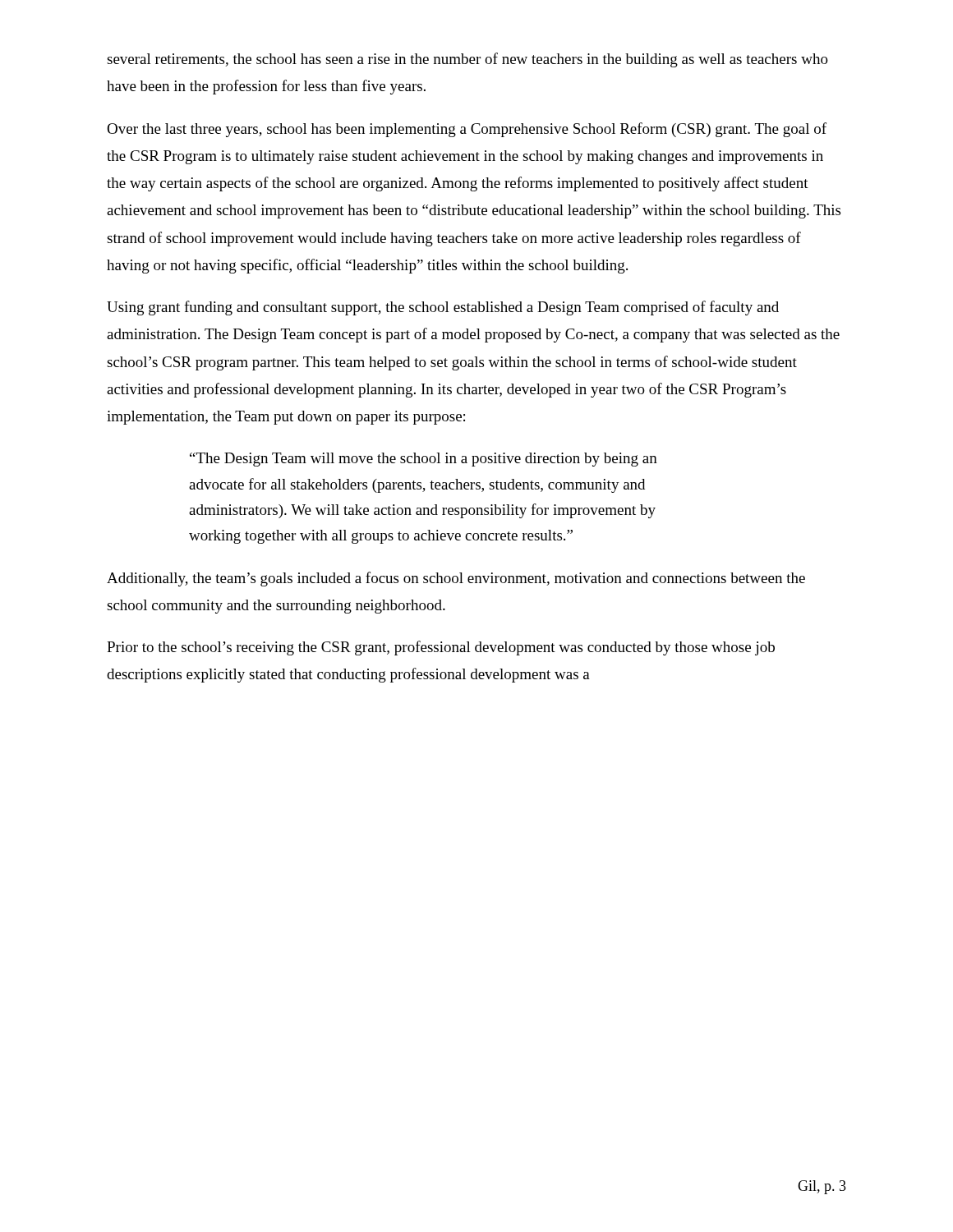
Task: Find the passage starting "Prior to the school’s receiving the"
Action: 476,661
